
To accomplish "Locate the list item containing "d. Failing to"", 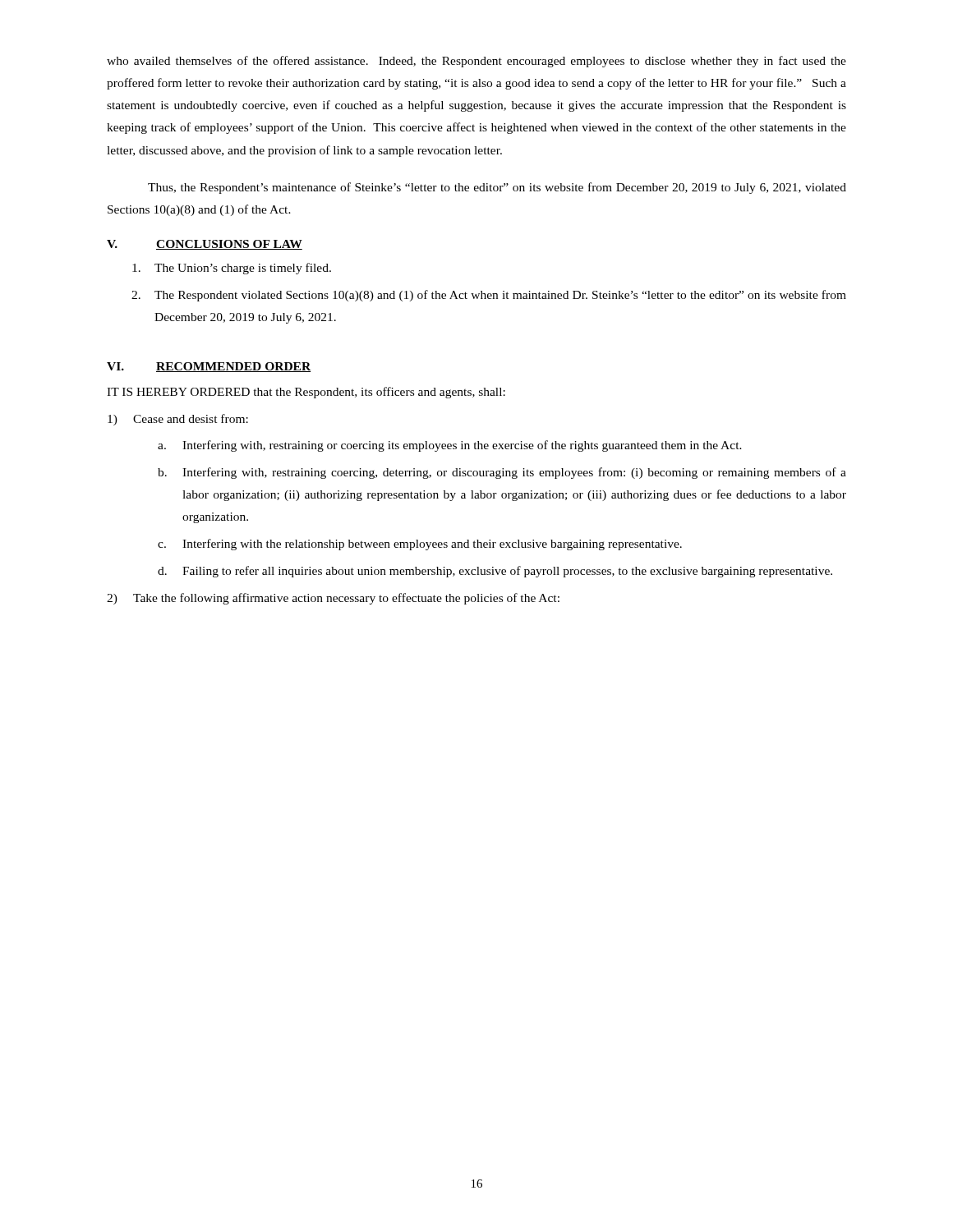I will [x=502, y=571].
